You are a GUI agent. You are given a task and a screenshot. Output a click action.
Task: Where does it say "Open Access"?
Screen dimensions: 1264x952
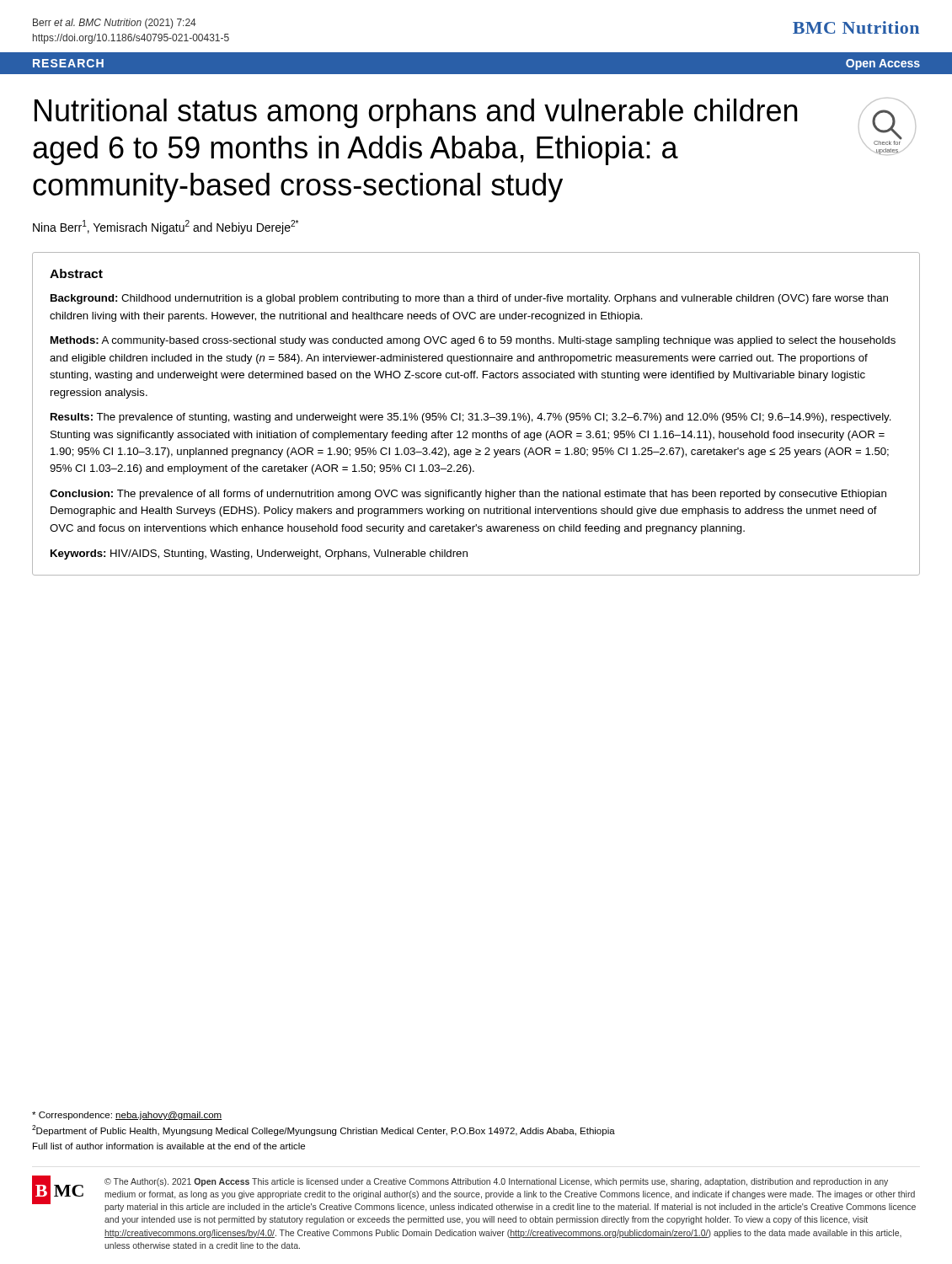[x=883, y=63]
